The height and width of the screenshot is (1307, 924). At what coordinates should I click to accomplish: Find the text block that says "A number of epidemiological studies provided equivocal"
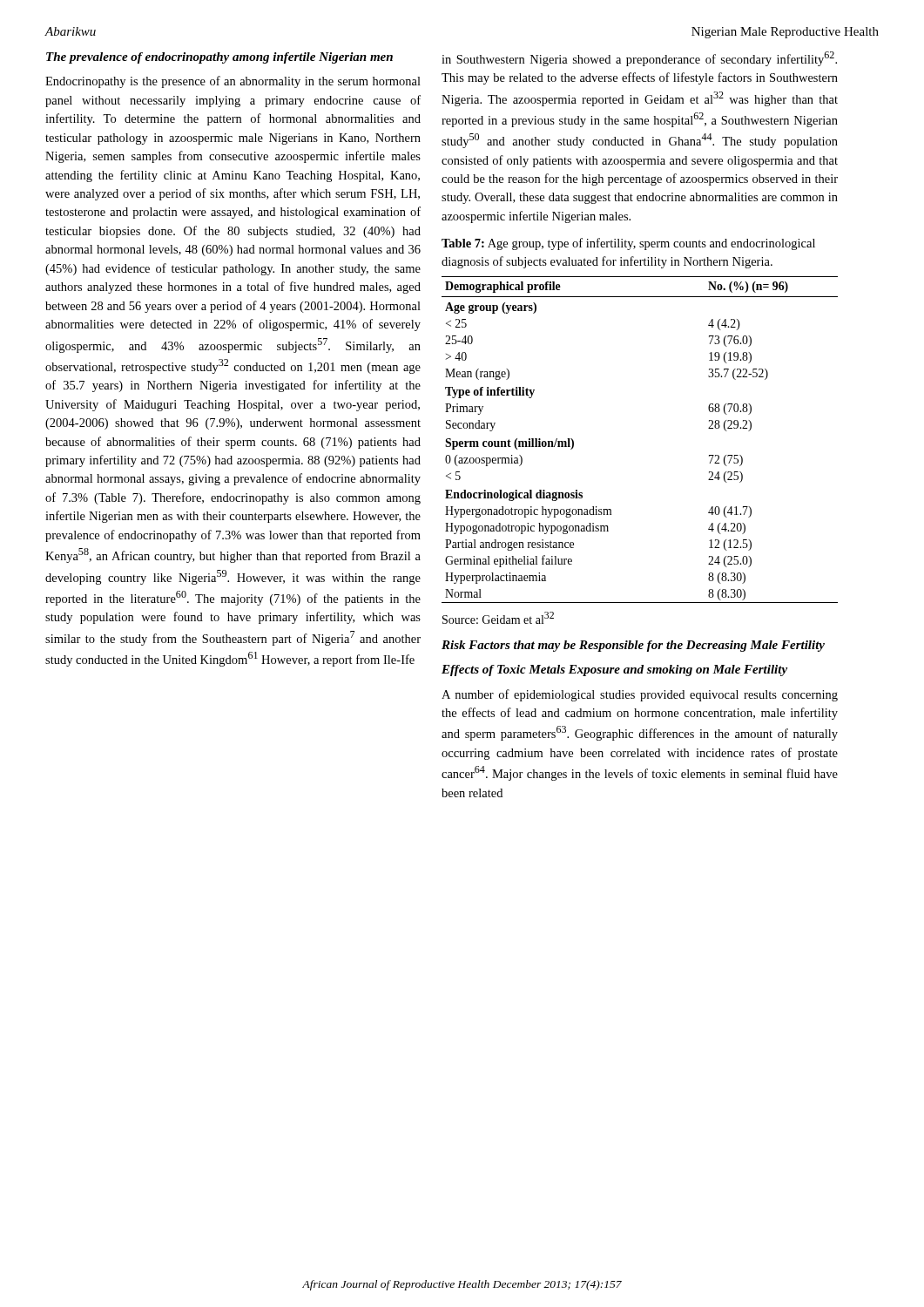pos(640,743)
